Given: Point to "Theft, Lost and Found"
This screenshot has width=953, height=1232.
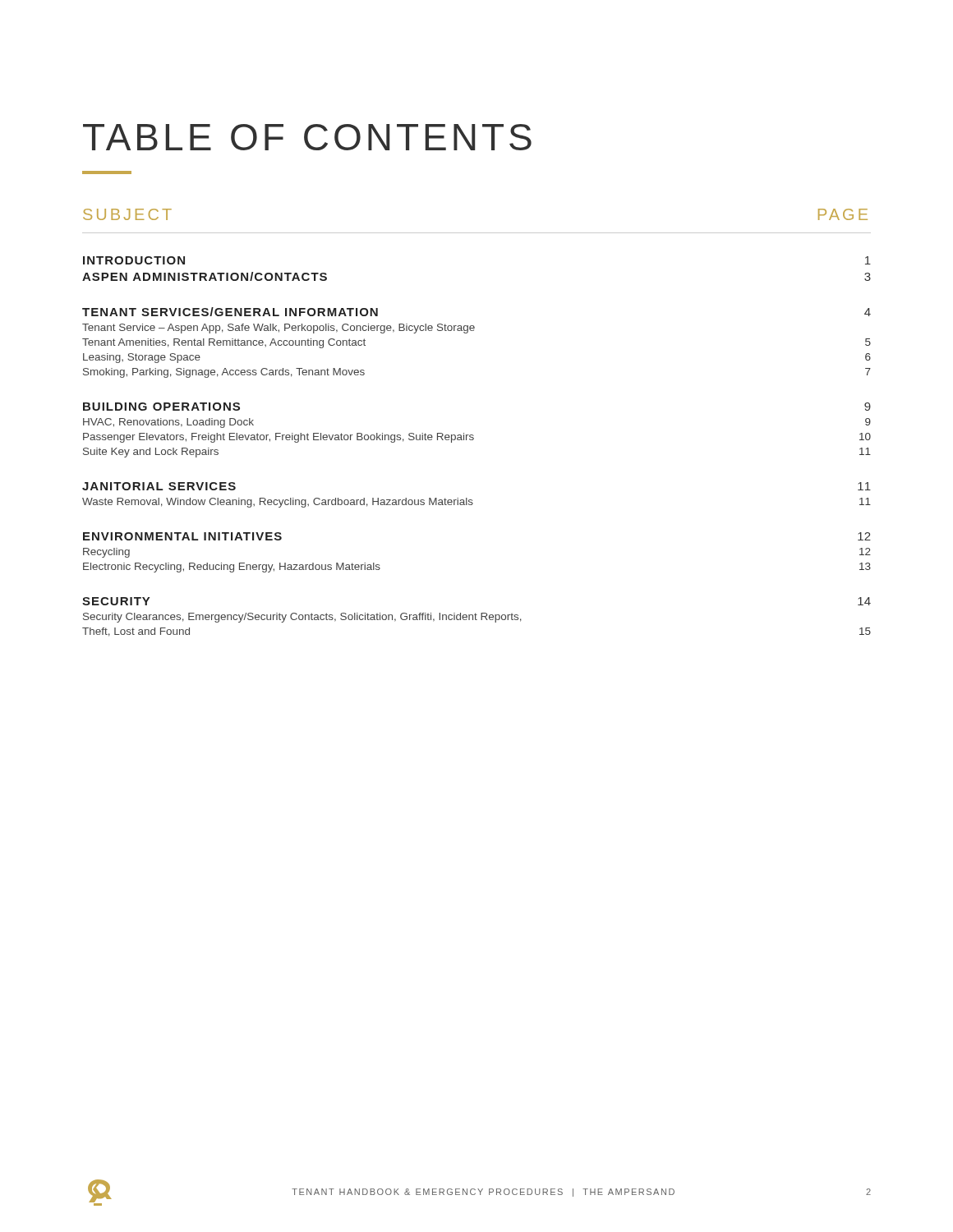Looking at the screenshot, I should [136, 631].
